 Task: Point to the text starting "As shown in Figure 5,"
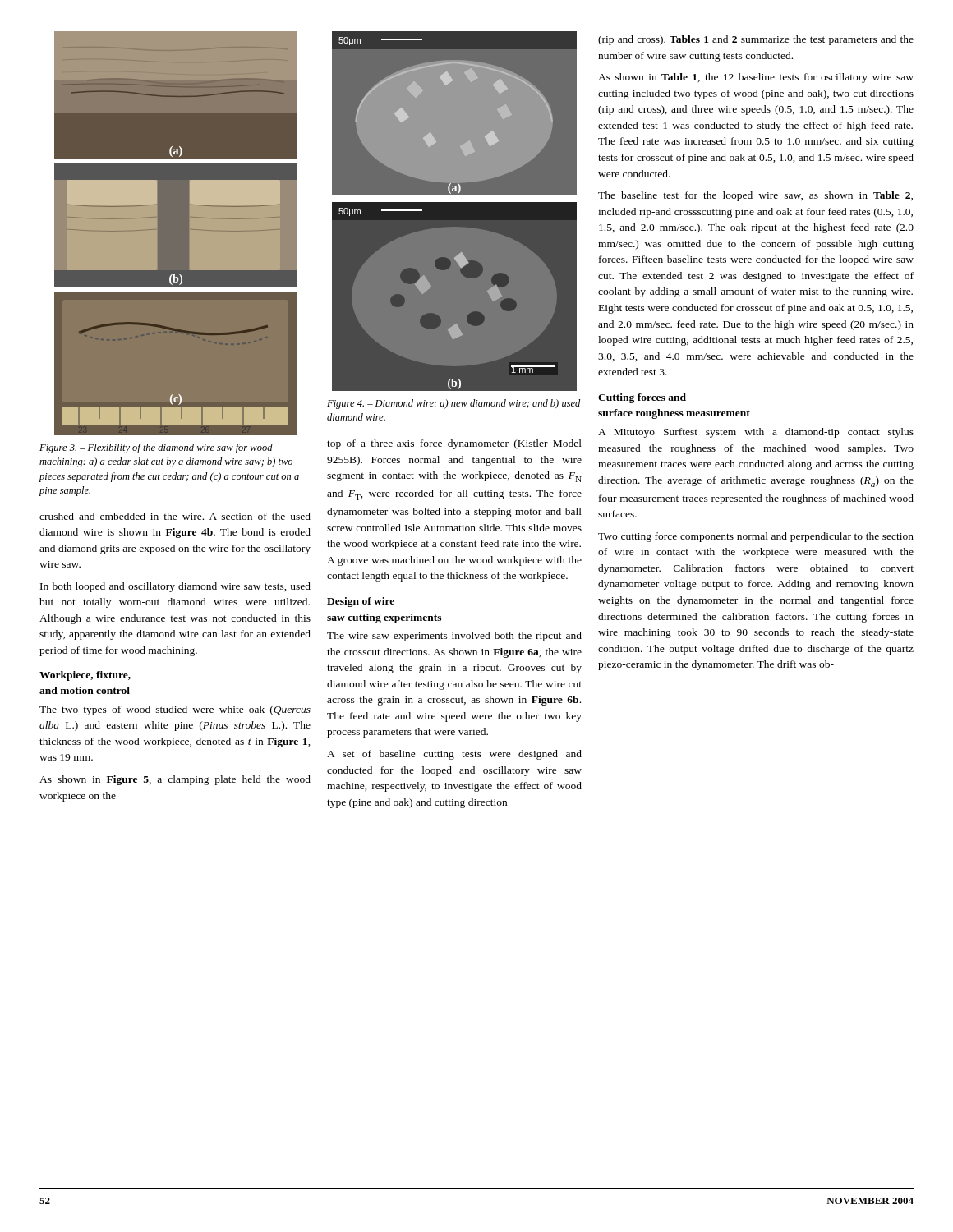coord(175,787)
